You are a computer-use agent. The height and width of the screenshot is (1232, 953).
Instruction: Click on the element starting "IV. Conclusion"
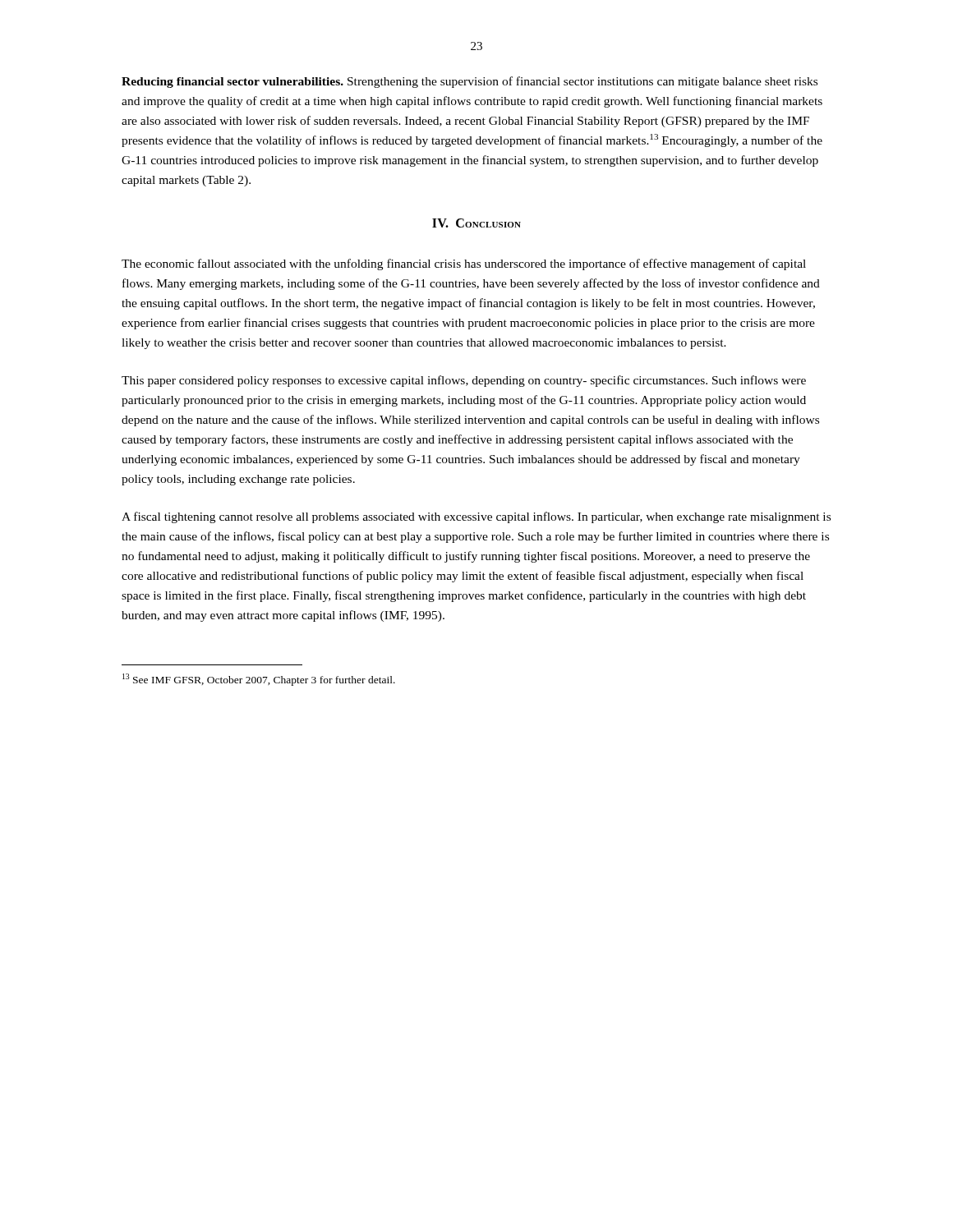click(476, 223)
